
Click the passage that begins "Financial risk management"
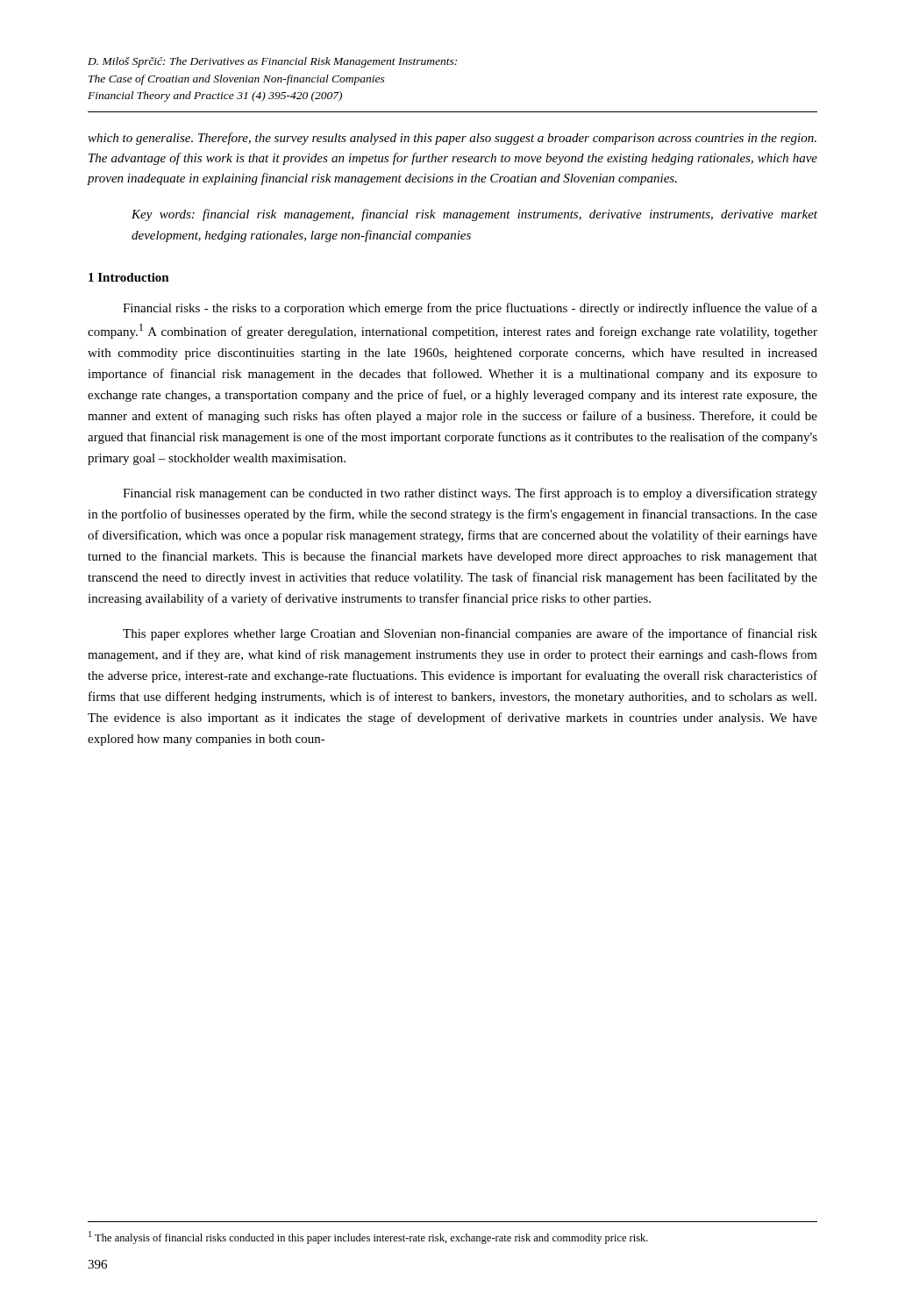[452, 546]
